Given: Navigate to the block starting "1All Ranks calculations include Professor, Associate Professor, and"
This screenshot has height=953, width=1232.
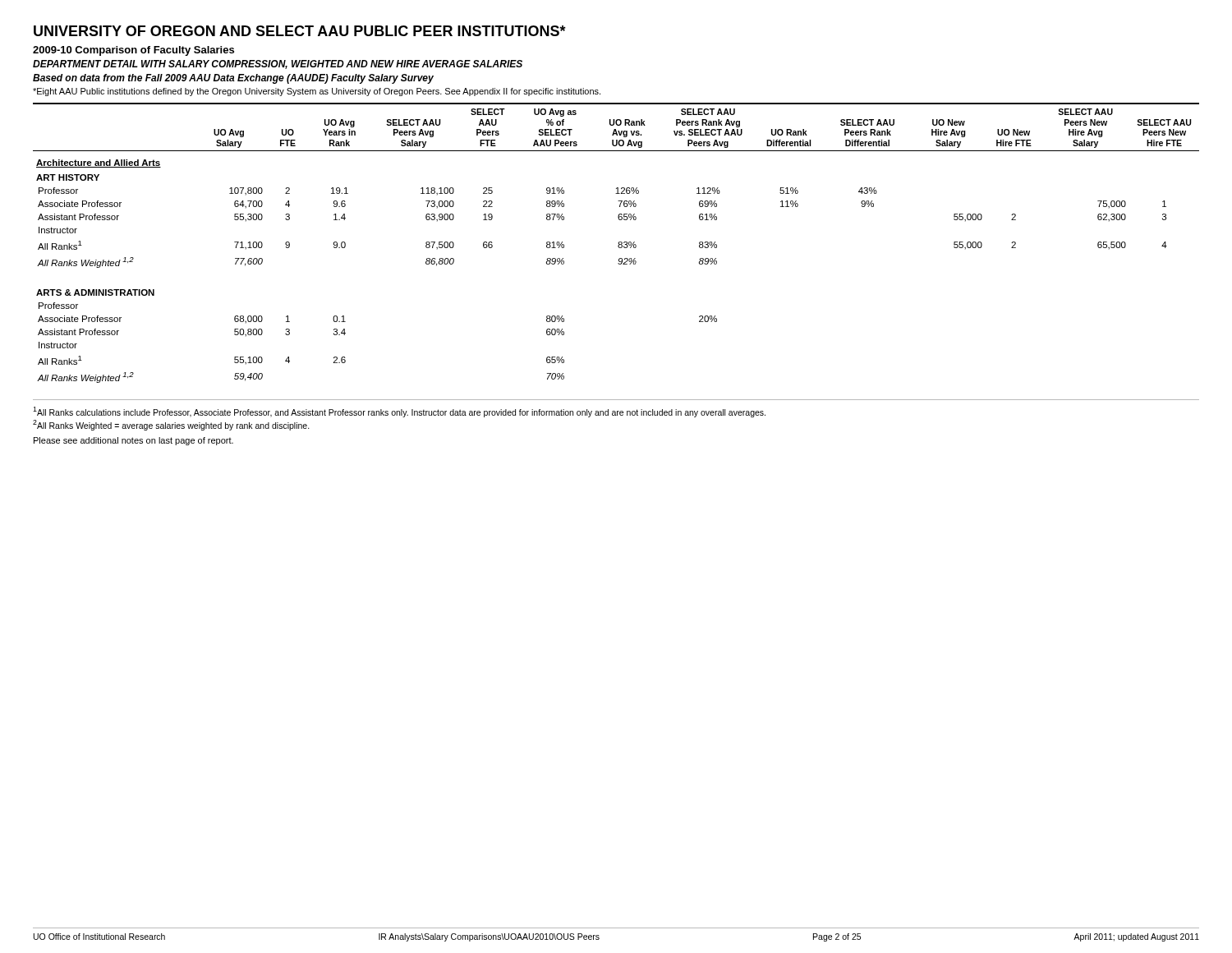Looking at the screenshot, I should pos(400,411).
